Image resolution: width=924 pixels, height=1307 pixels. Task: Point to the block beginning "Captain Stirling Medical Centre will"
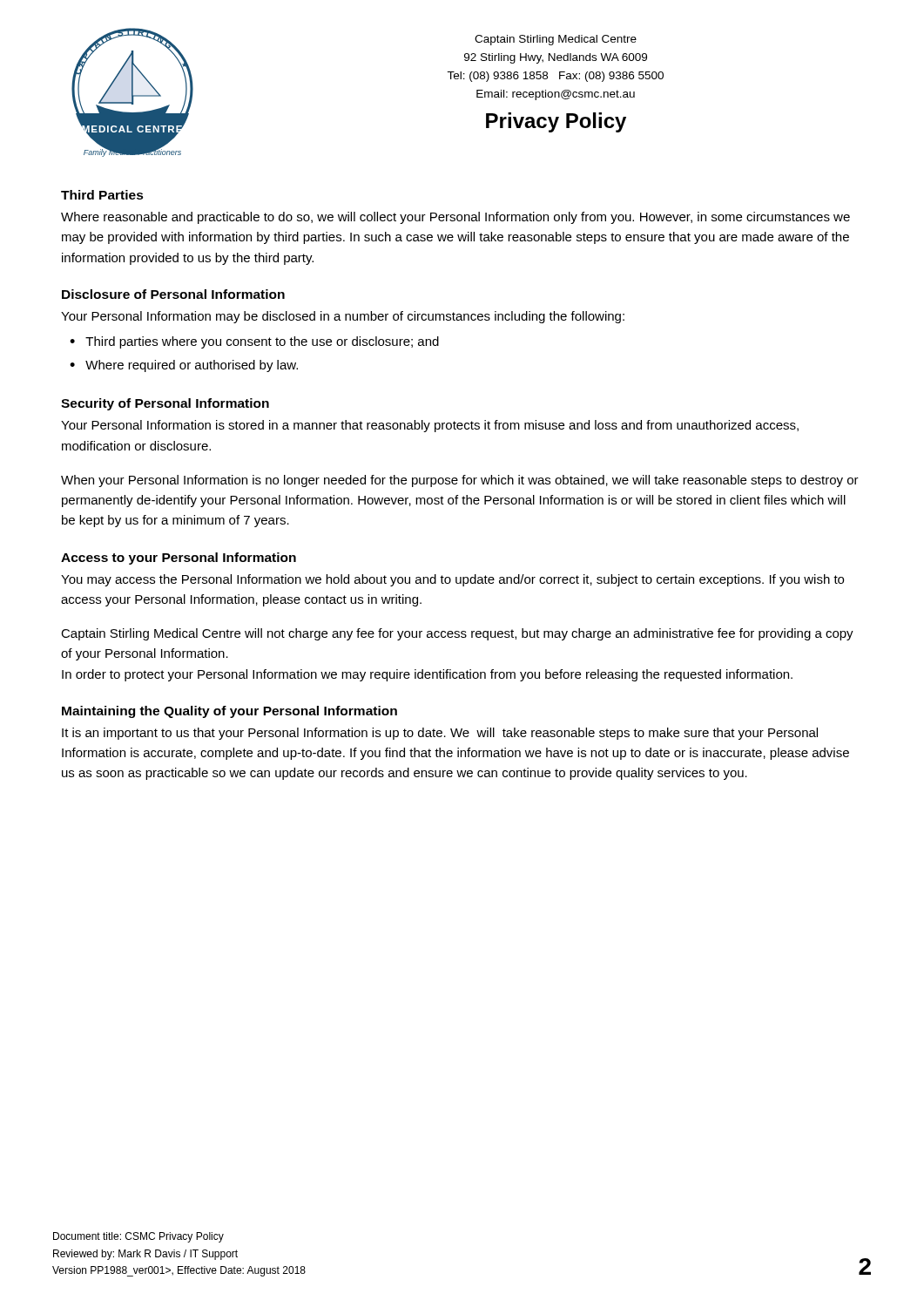pyautogui.click(x=457, y=634)
